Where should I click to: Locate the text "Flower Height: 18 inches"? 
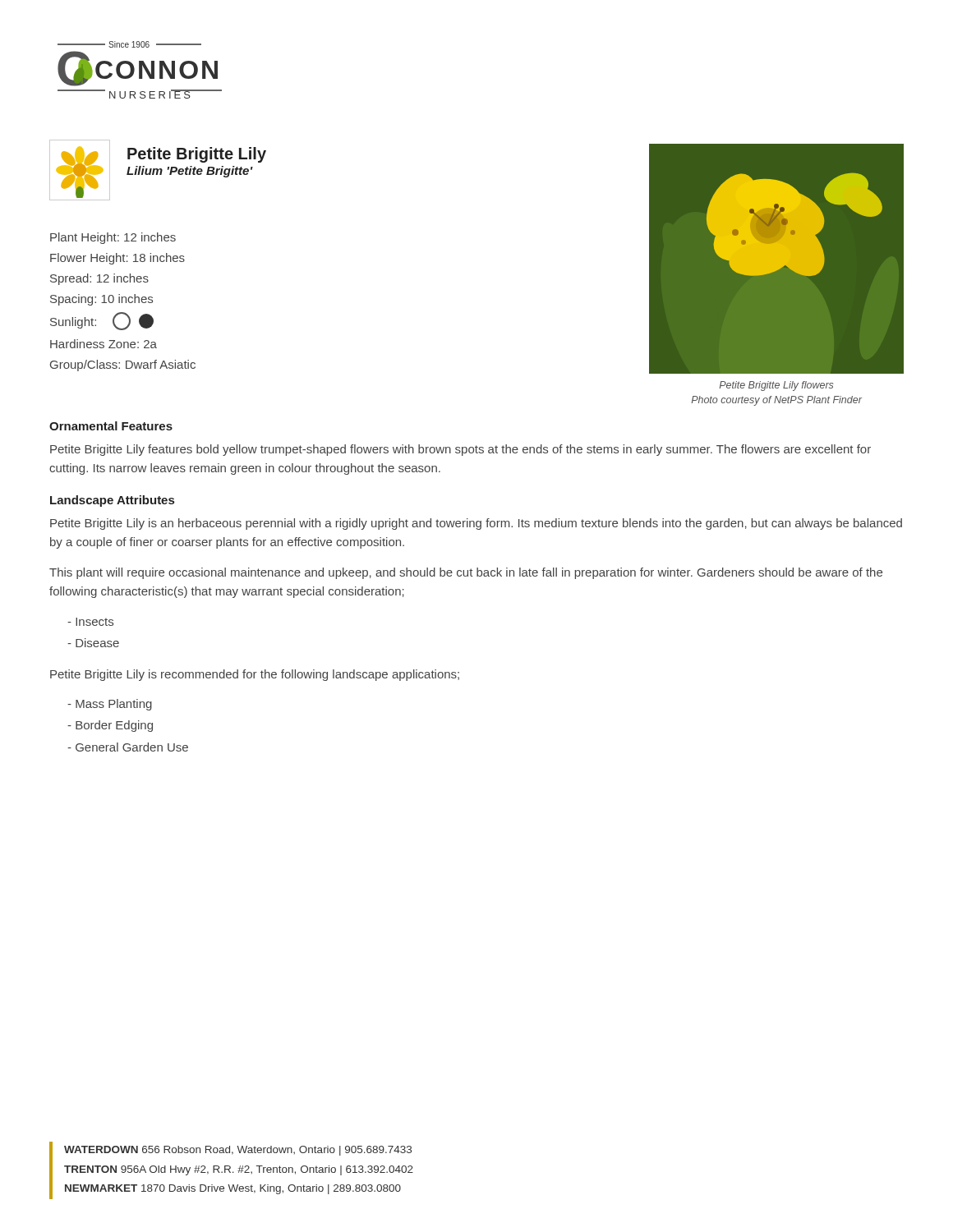pos(117,257)
